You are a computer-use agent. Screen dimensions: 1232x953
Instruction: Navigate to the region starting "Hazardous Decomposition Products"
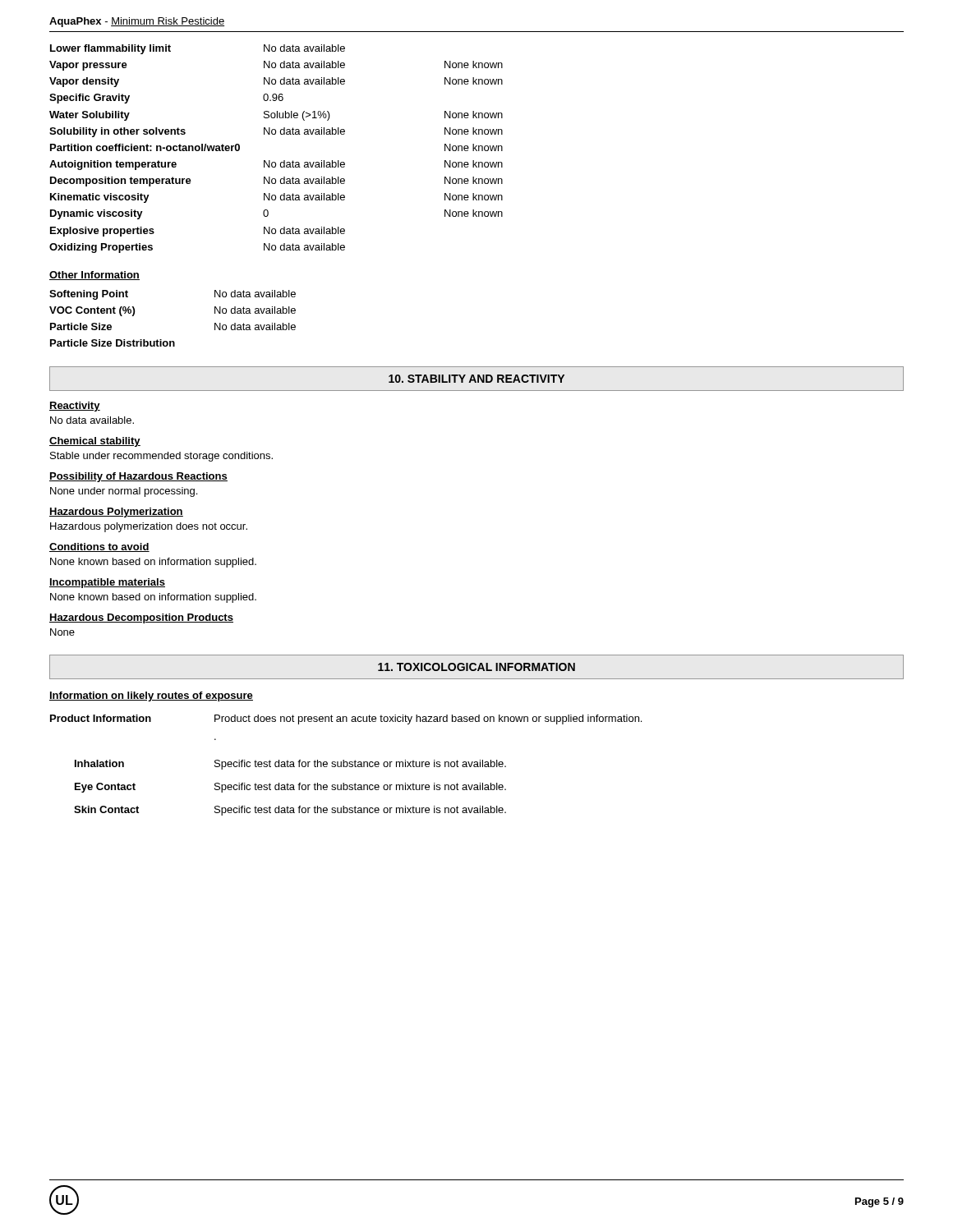click(x=141, y=618)
